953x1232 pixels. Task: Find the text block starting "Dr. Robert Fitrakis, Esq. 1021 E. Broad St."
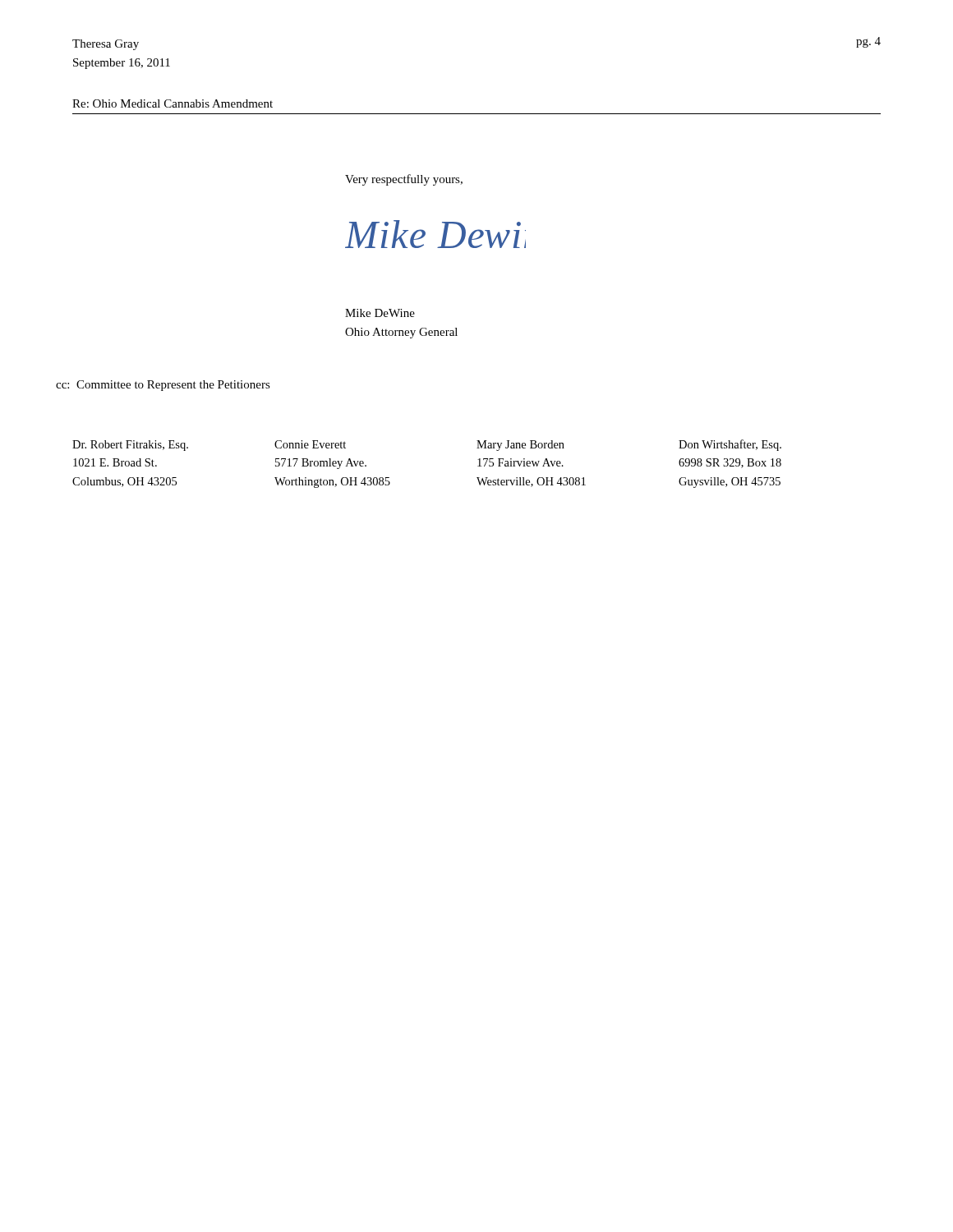pyautogui.click(x=131, y=463)
